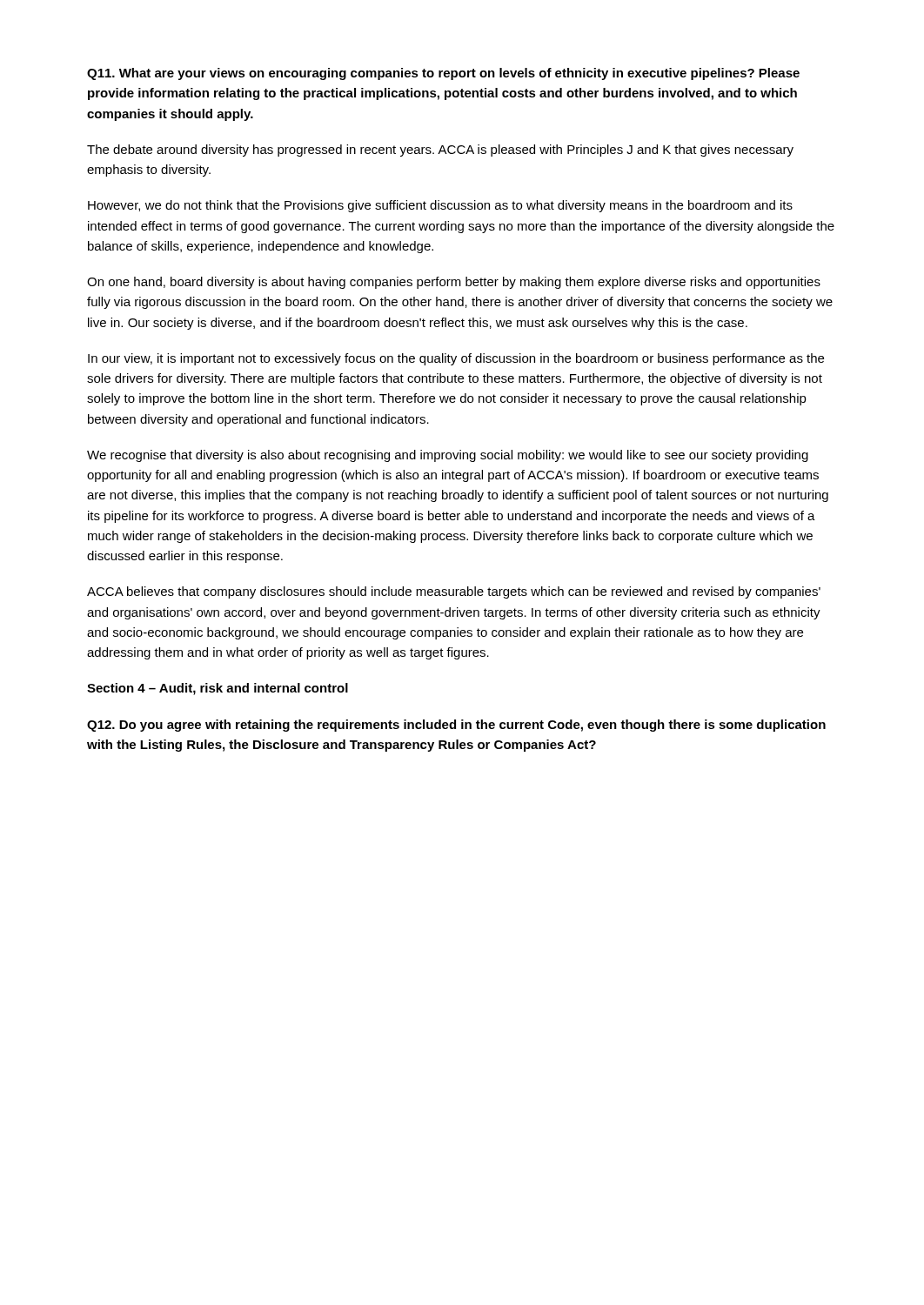Locate the text block with the text "ACCA believes that company disclosures"
Viewport: 924px width, 1305px height.
coord(462,622)
